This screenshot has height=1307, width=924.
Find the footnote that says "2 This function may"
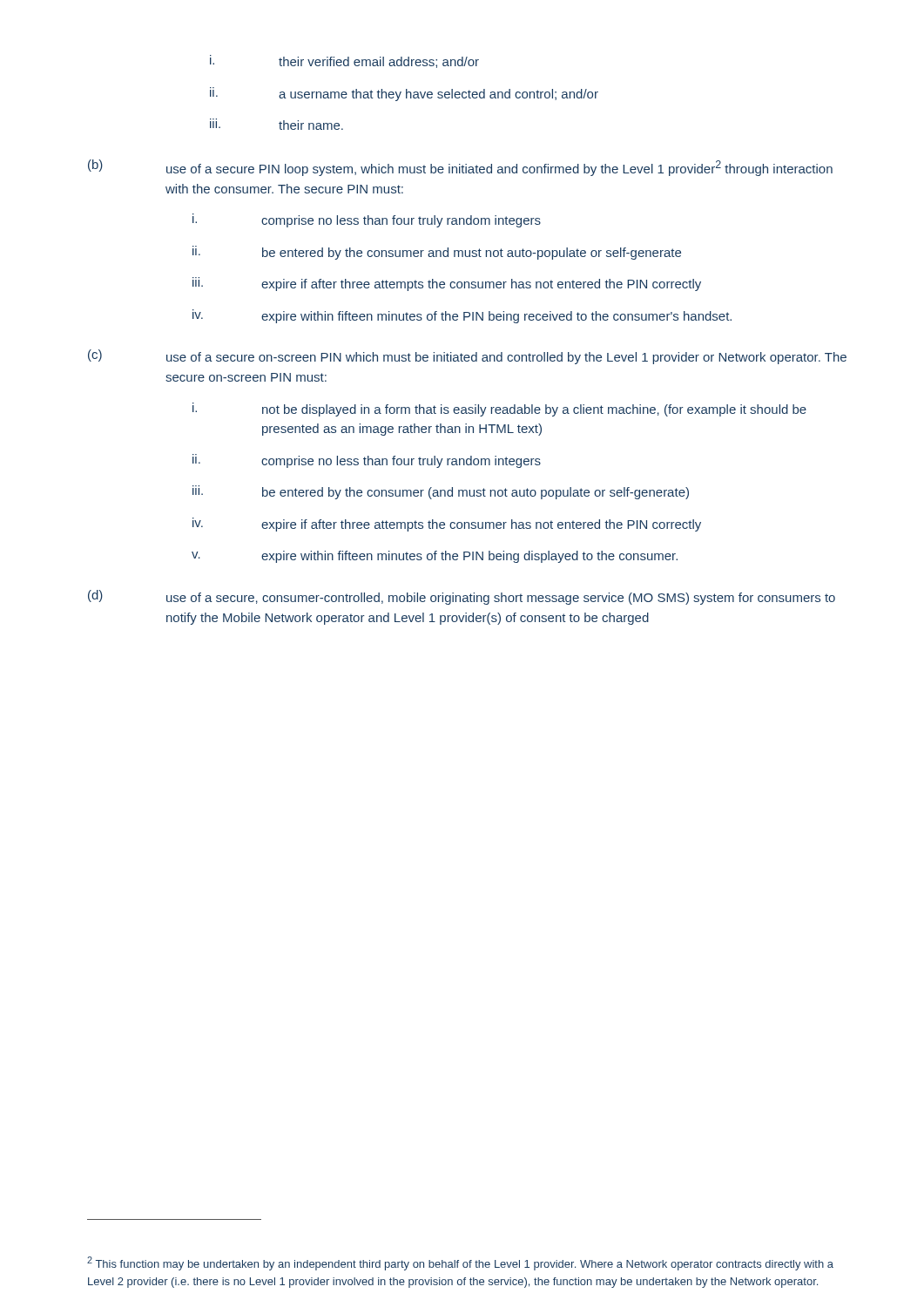[x=460, y=1271]
